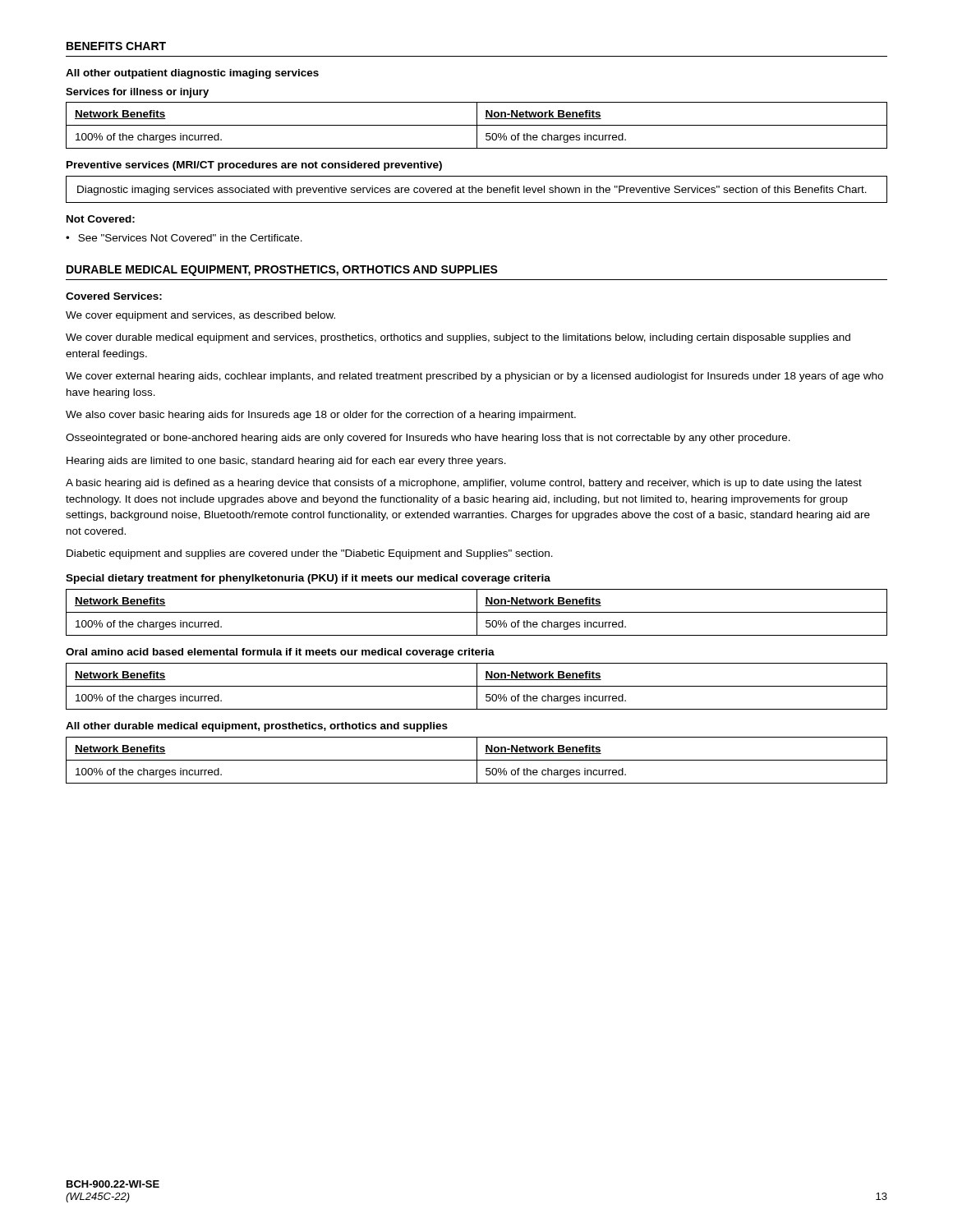Point to the element starting "All other outpatient diagnostic"
Image resolution: width=953 pixels, height=1232 pixels.
click(192, 73)
